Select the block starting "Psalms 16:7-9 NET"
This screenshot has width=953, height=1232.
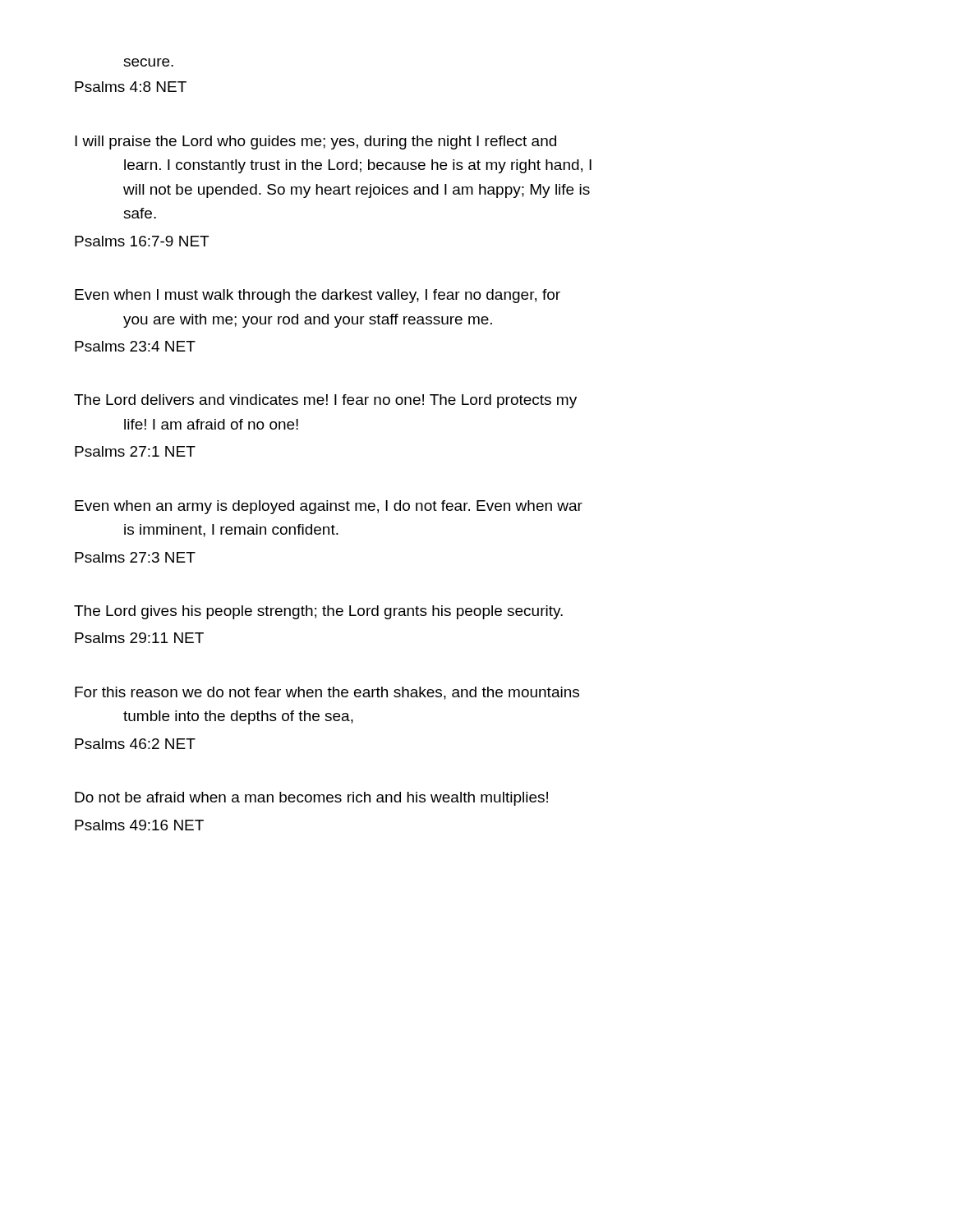[x=142, y=241]
